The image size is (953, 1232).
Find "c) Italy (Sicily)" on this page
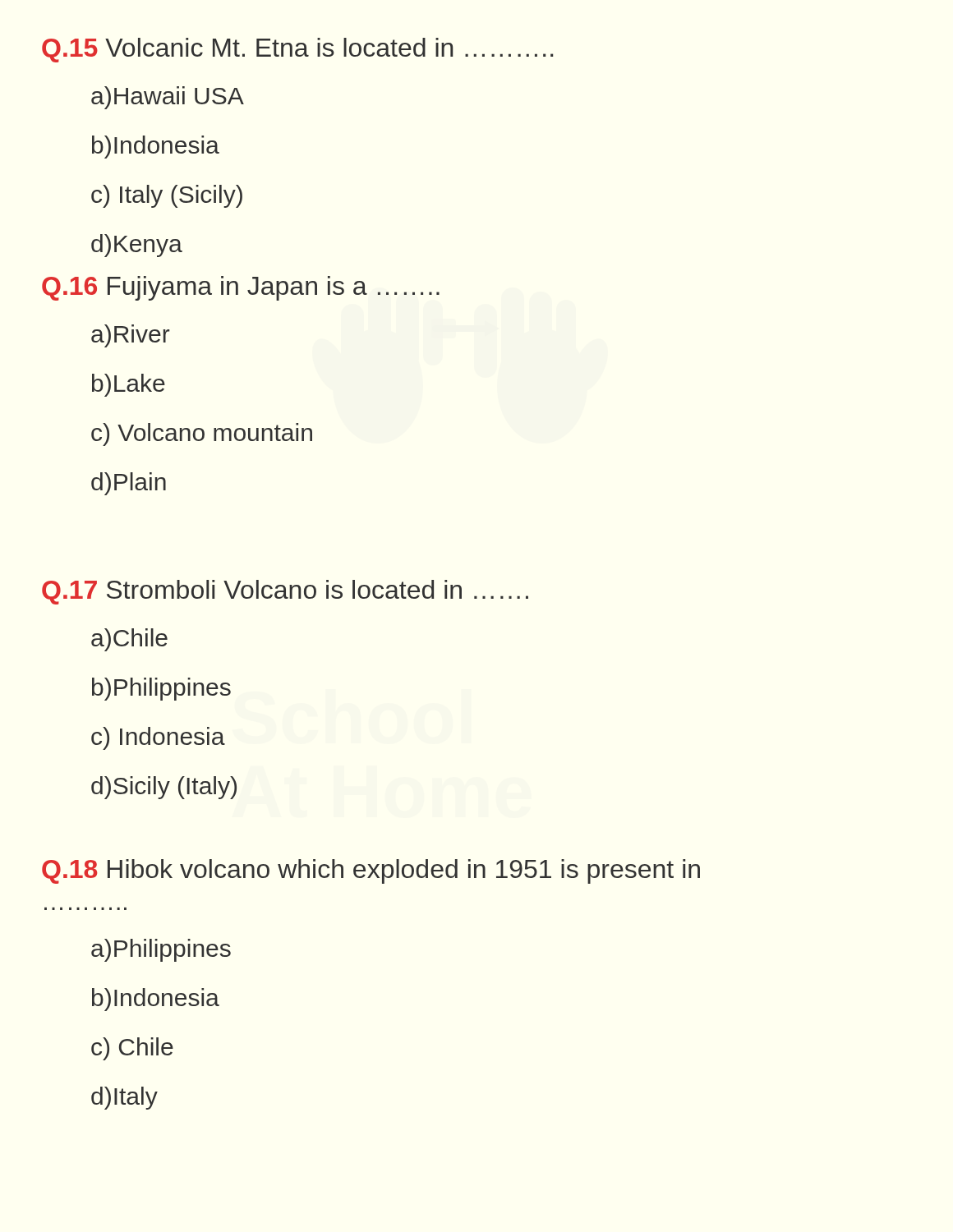[167, 194]
